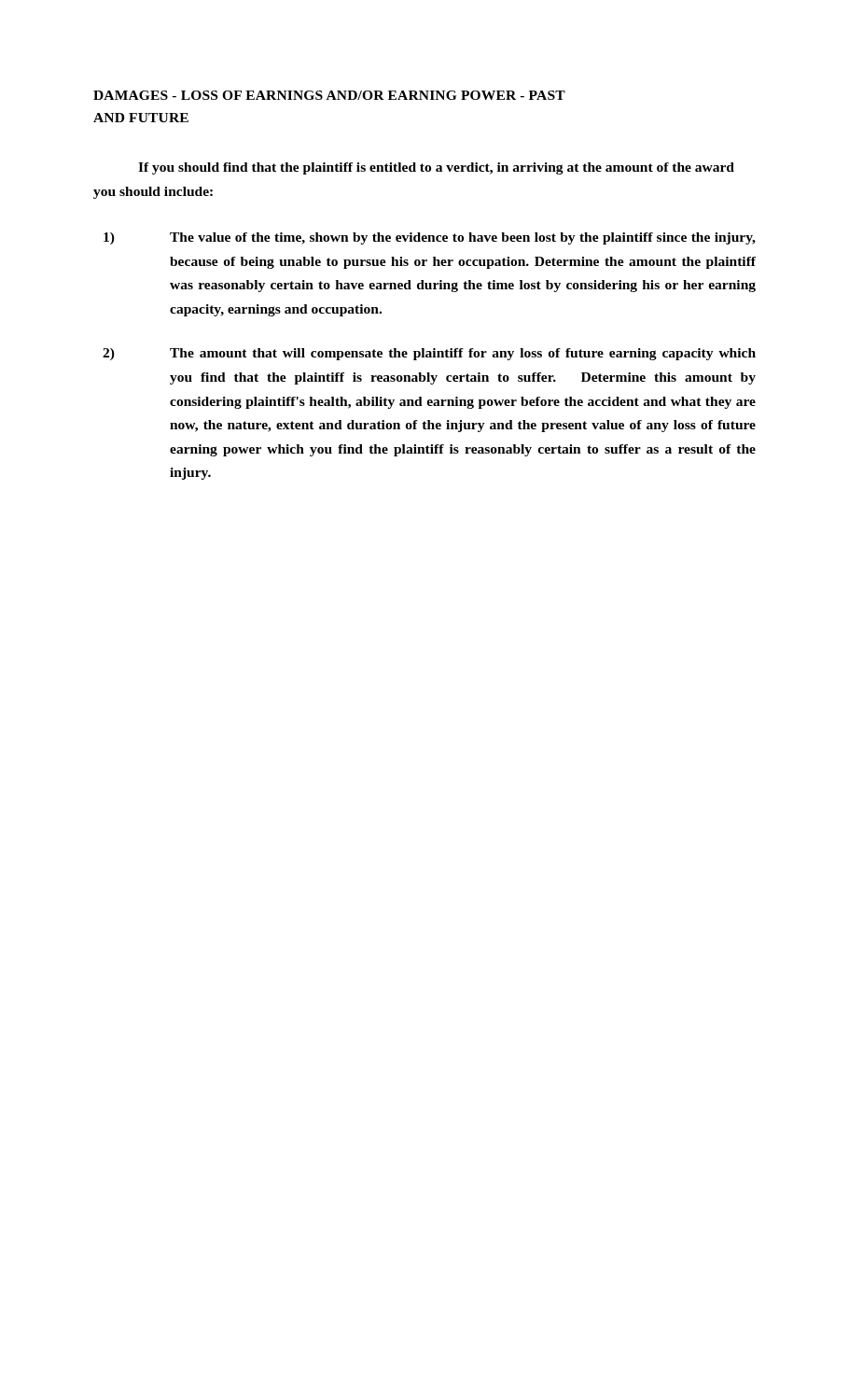Click on the text block containing "If you should find that the plaintiff"

coord(414,179)
